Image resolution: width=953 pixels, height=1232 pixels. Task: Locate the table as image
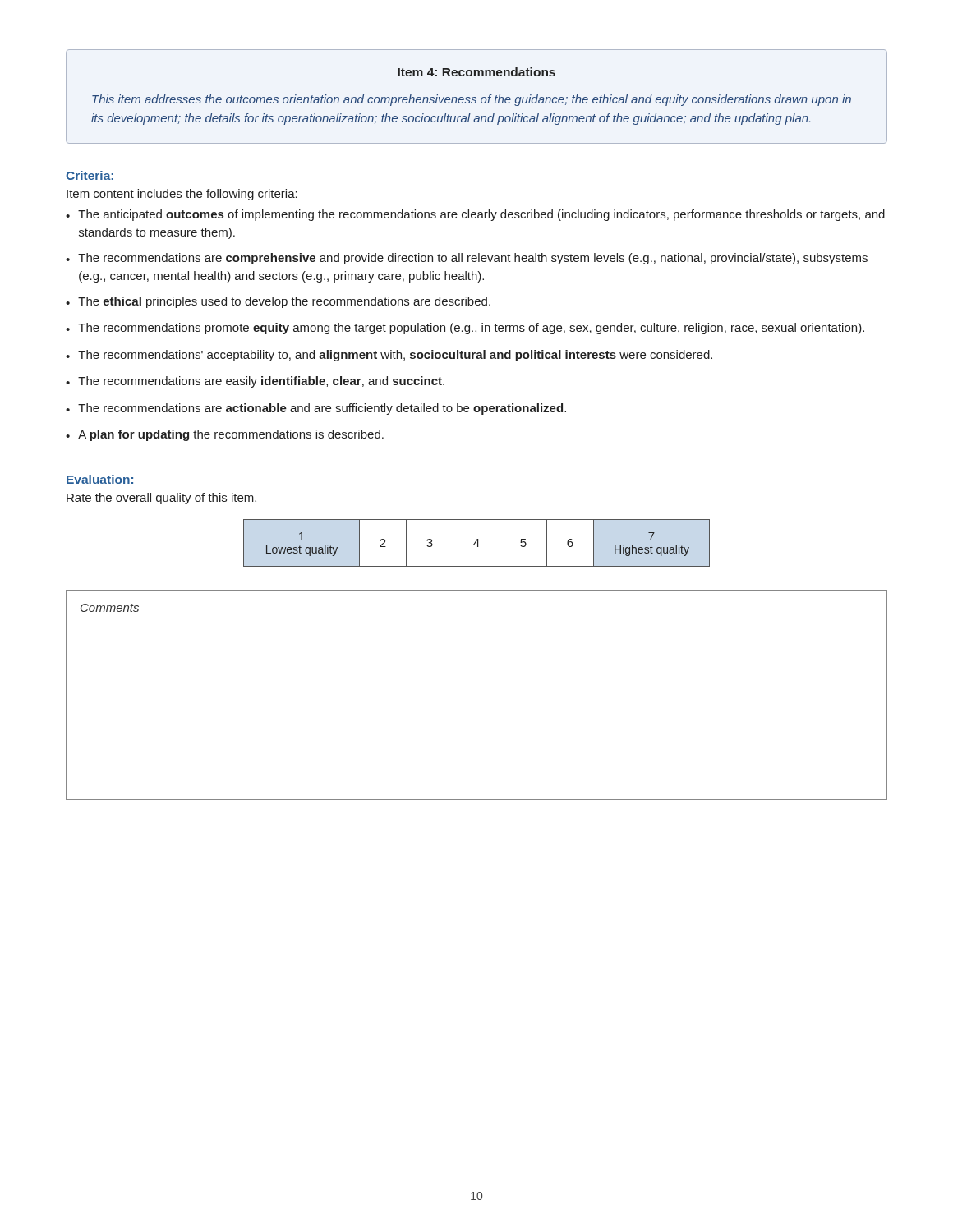[476, 543]
